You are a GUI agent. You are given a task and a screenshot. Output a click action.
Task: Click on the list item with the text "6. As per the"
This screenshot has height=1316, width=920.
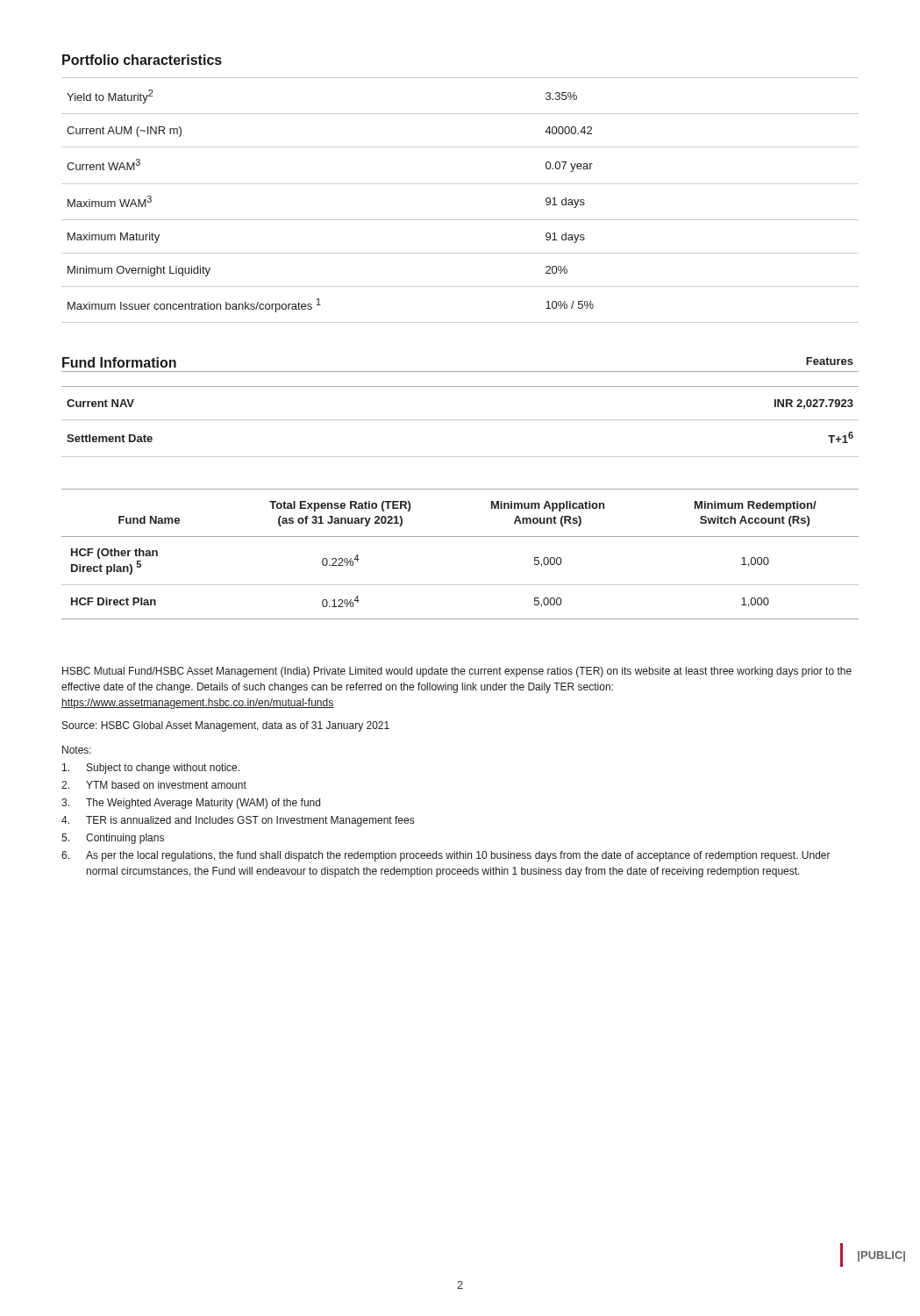coord(460,863)
